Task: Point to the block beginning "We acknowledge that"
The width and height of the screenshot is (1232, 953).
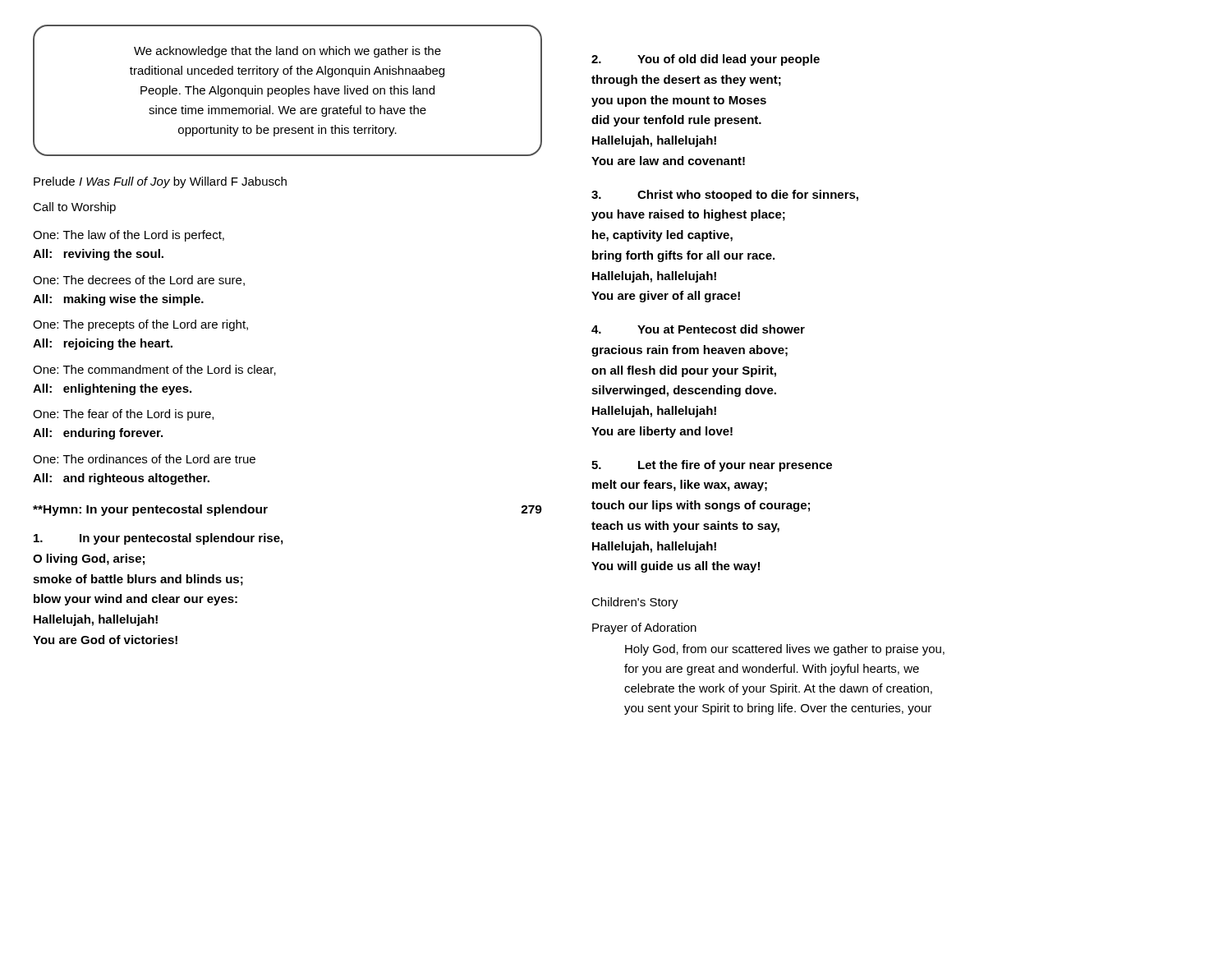Action: click(287, 90)
